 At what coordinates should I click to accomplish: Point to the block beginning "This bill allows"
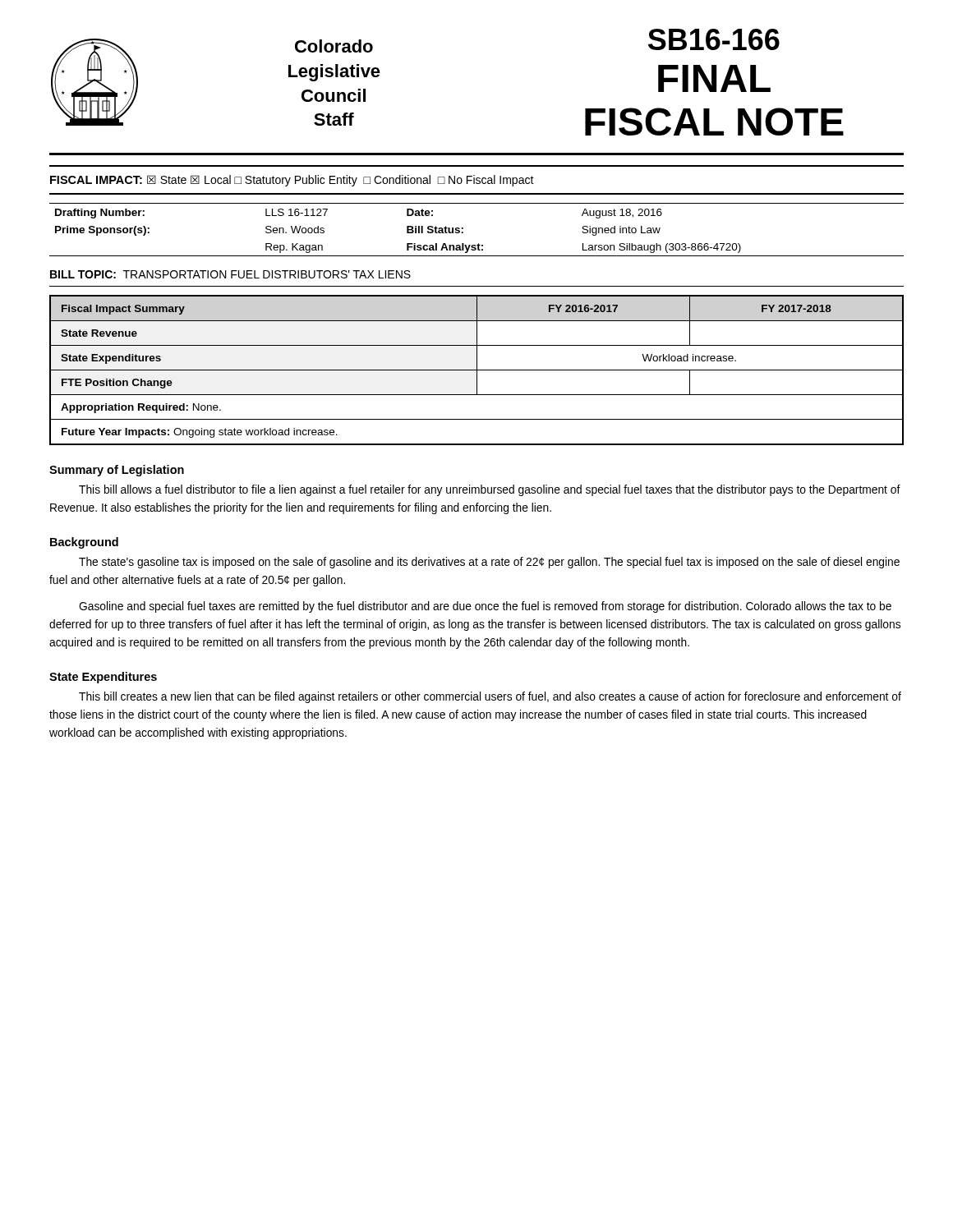[x=475, y=499]
